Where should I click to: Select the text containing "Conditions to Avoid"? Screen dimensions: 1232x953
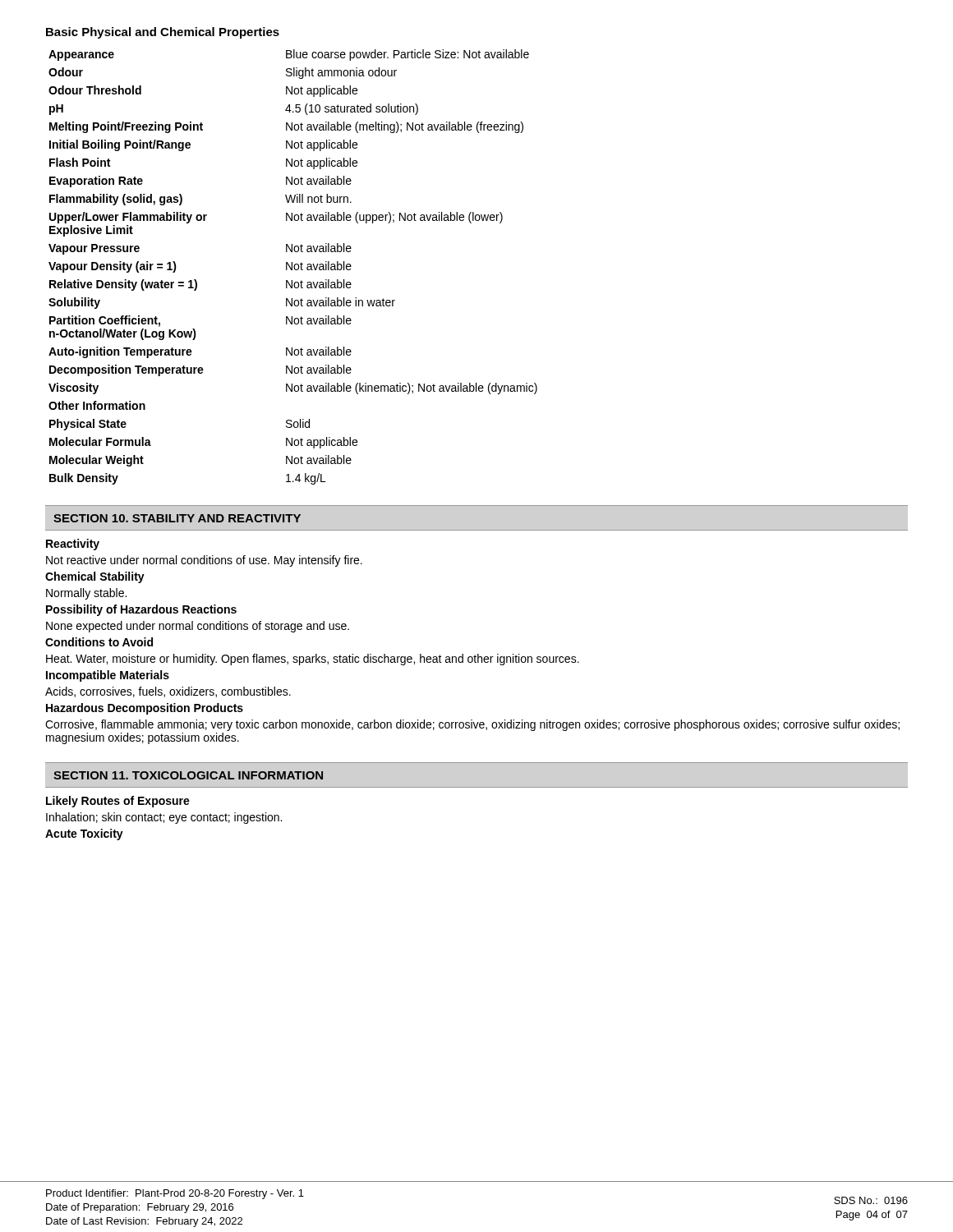tap(476, 642)
